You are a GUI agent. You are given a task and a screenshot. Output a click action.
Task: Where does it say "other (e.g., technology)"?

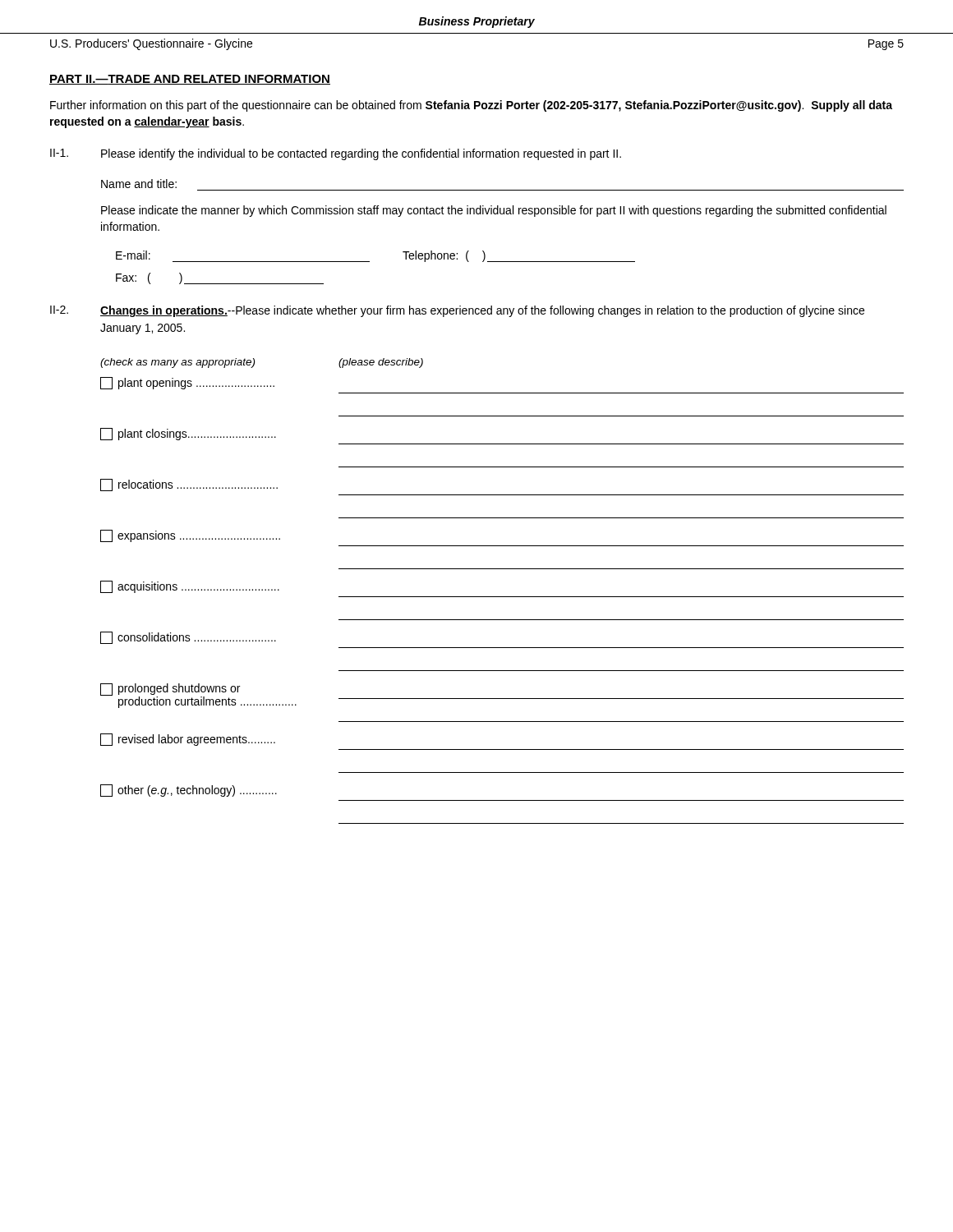click(502, 806)
